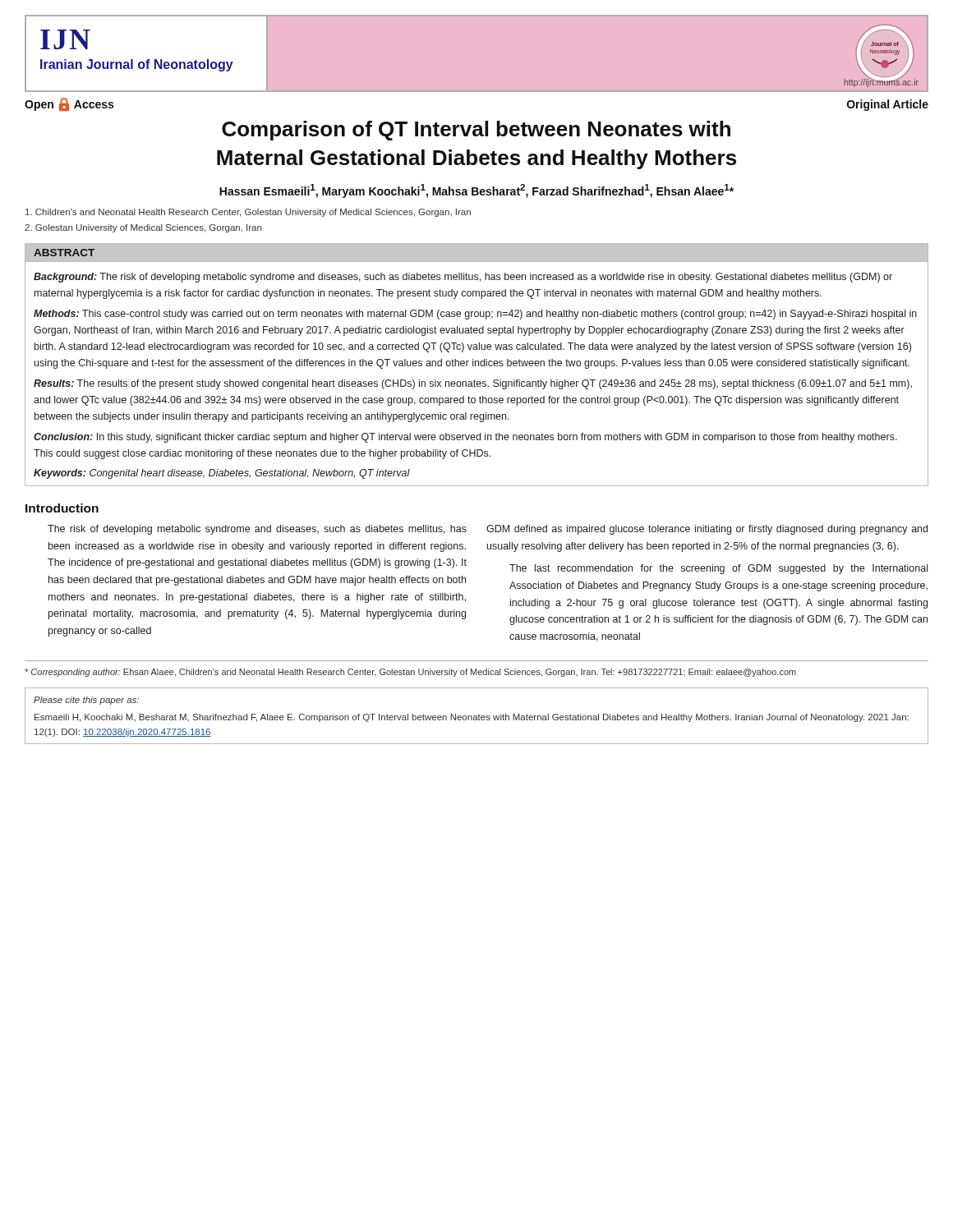Point to the element starting "Methods: This case-control study was"

tap(475, 339)
